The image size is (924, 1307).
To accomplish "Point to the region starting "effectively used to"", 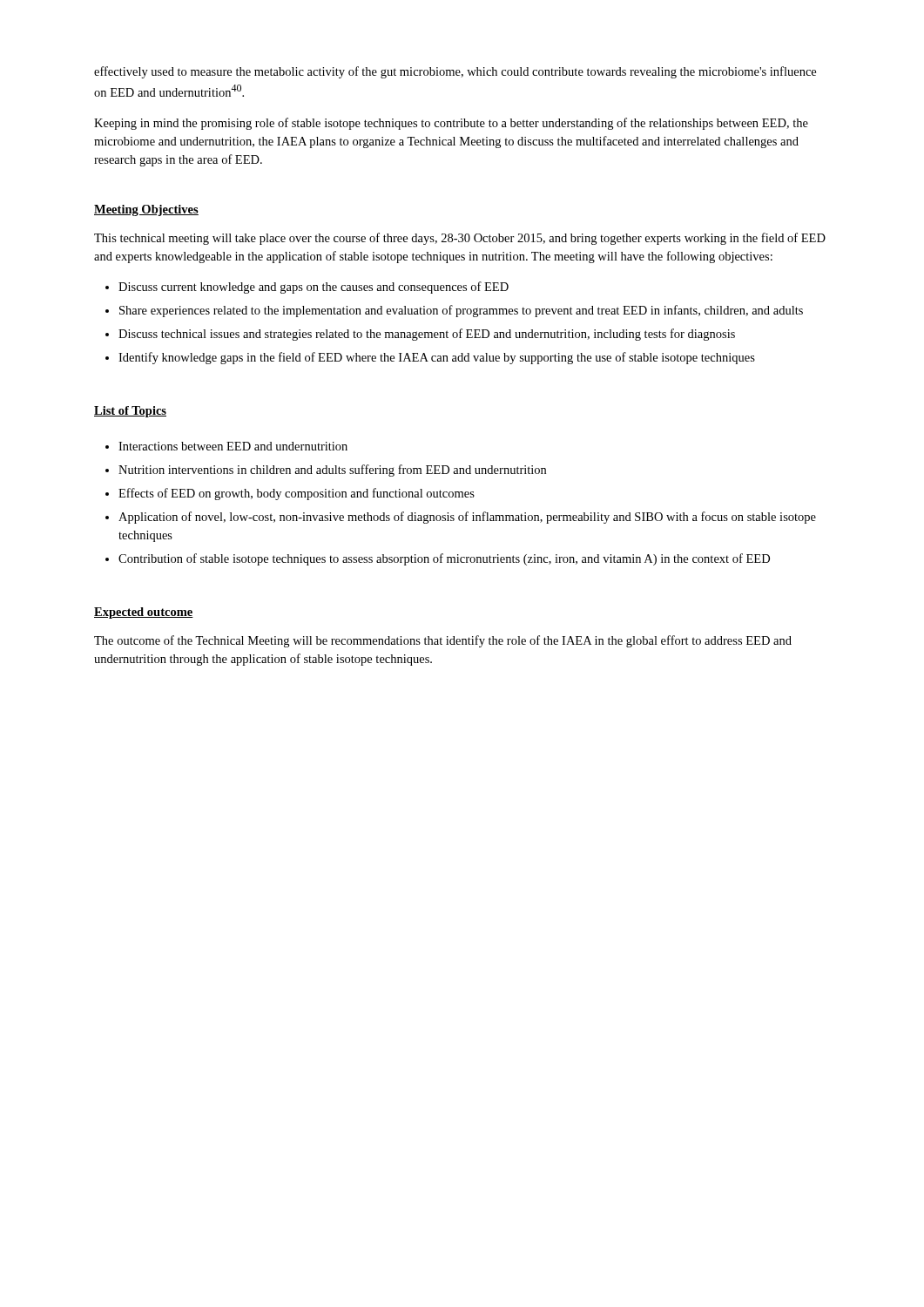I will coord(462,82).
